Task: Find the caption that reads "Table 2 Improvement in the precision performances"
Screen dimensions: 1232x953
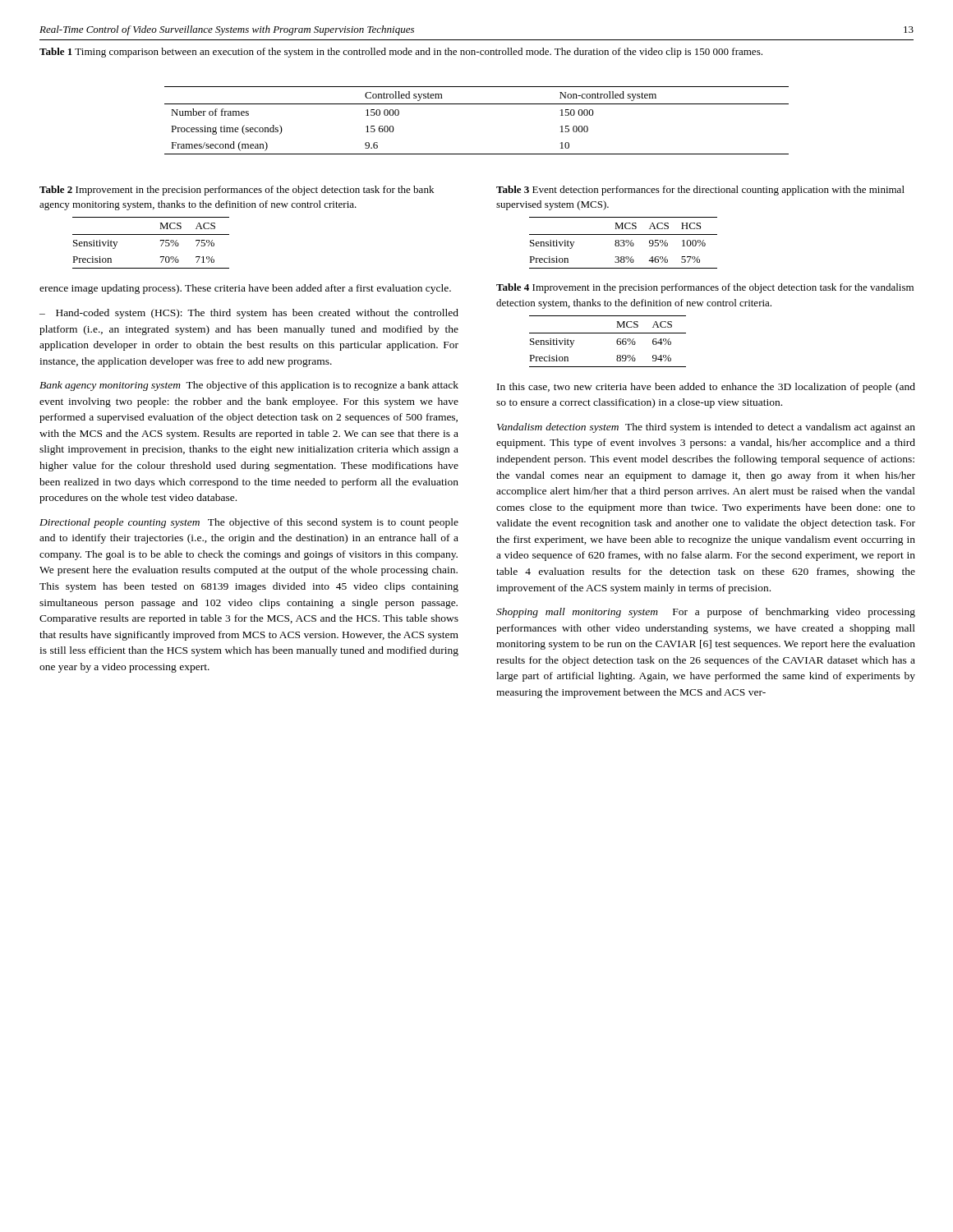Action: (x=237, y=197)
